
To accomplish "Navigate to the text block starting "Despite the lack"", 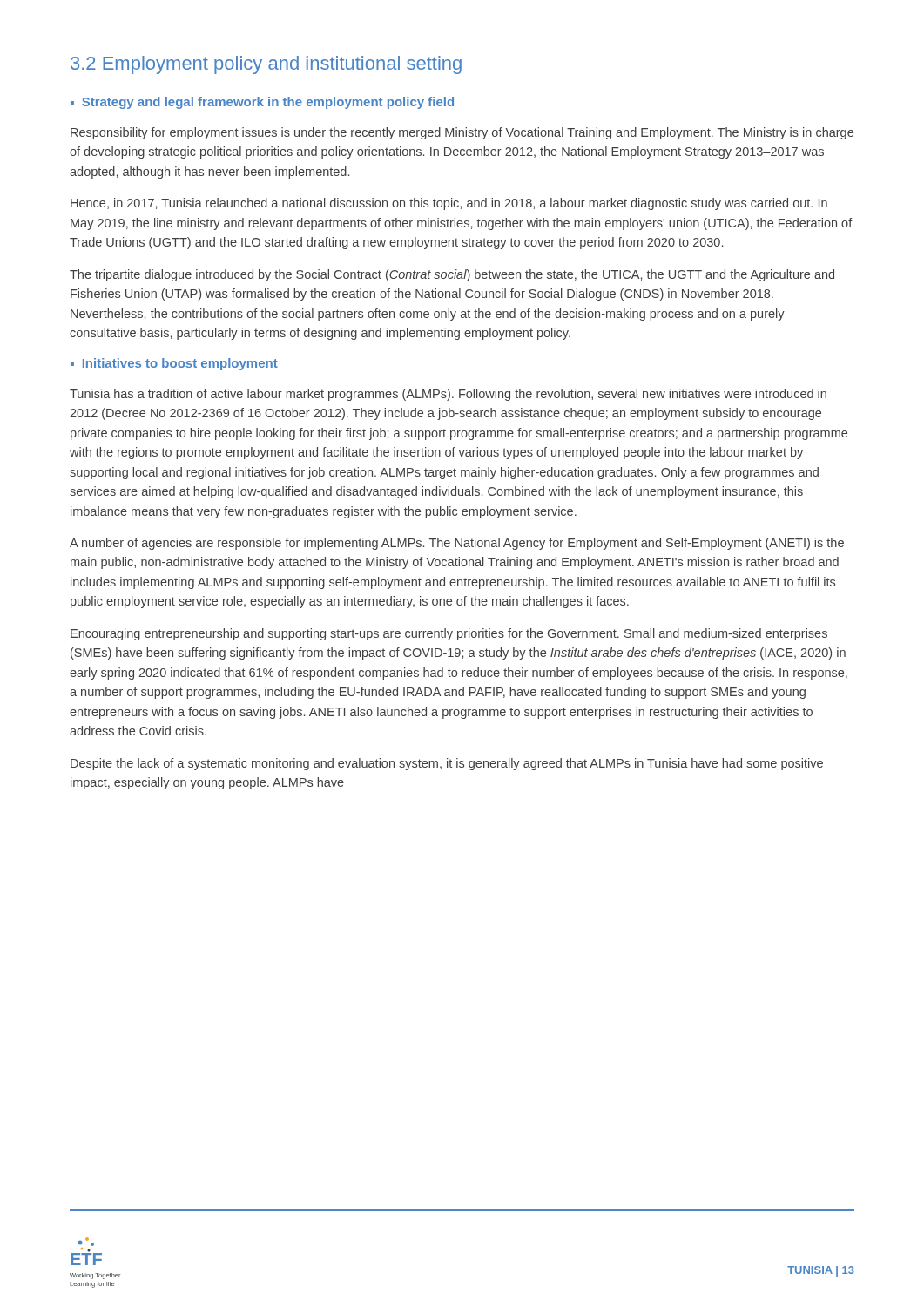I will 462,773.
